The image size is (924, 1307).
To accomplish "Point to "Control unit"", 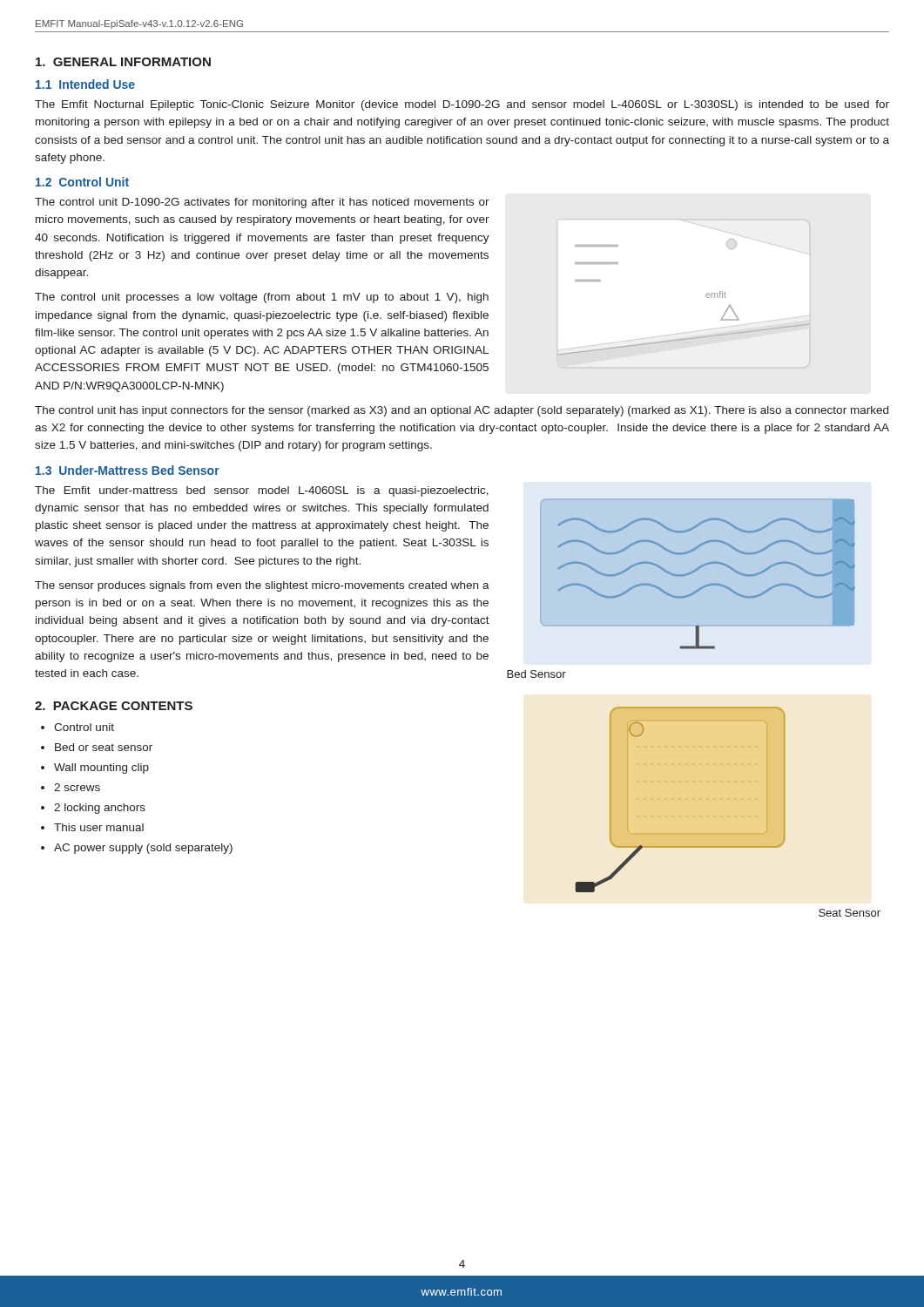I will (84, 727).
